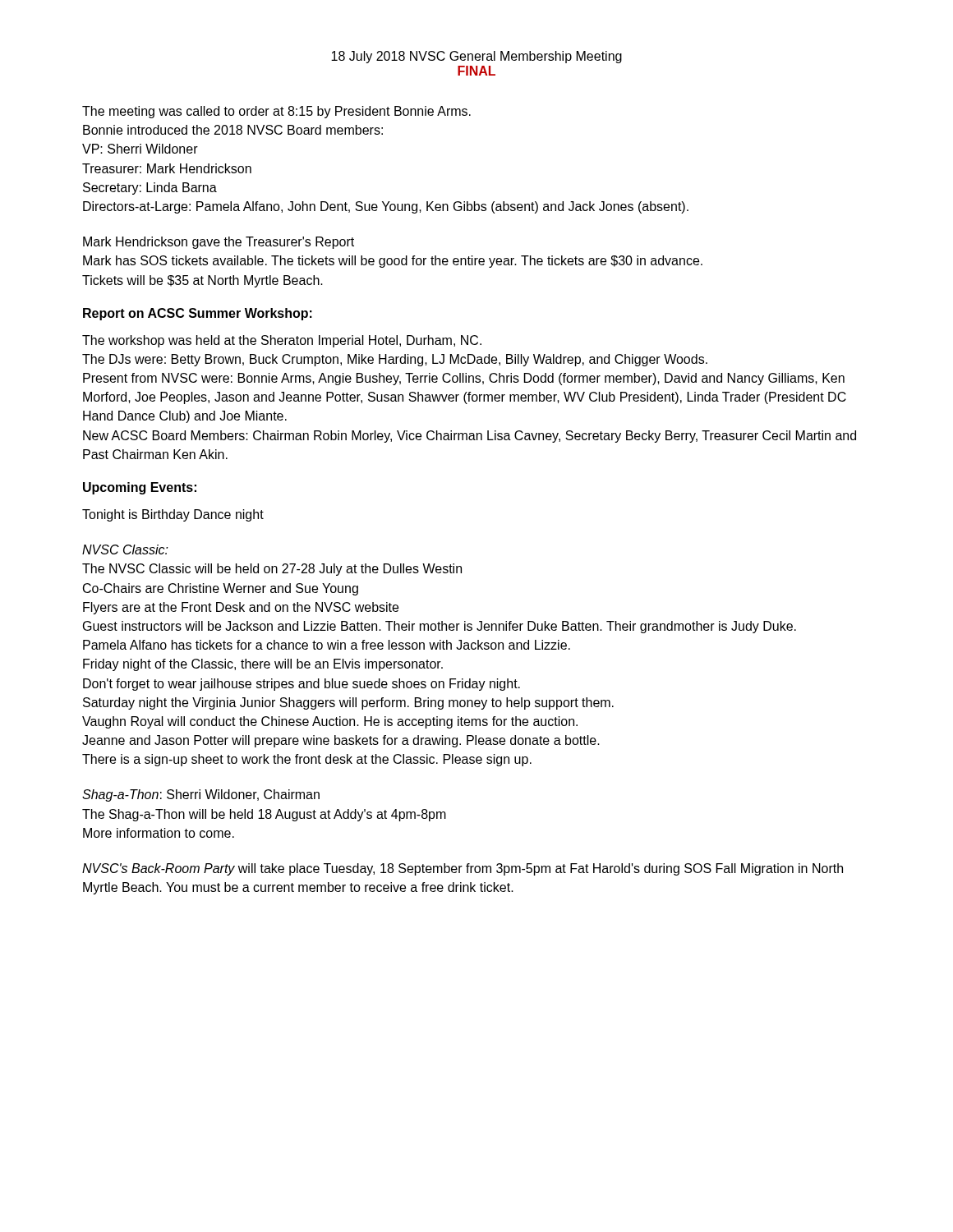Where is the passage that starts "Shag-a-Thon: Sherri Wildoner, Chairman"?
The width and height of the screenshot is (953, 1232).
[x=264, y=814]
